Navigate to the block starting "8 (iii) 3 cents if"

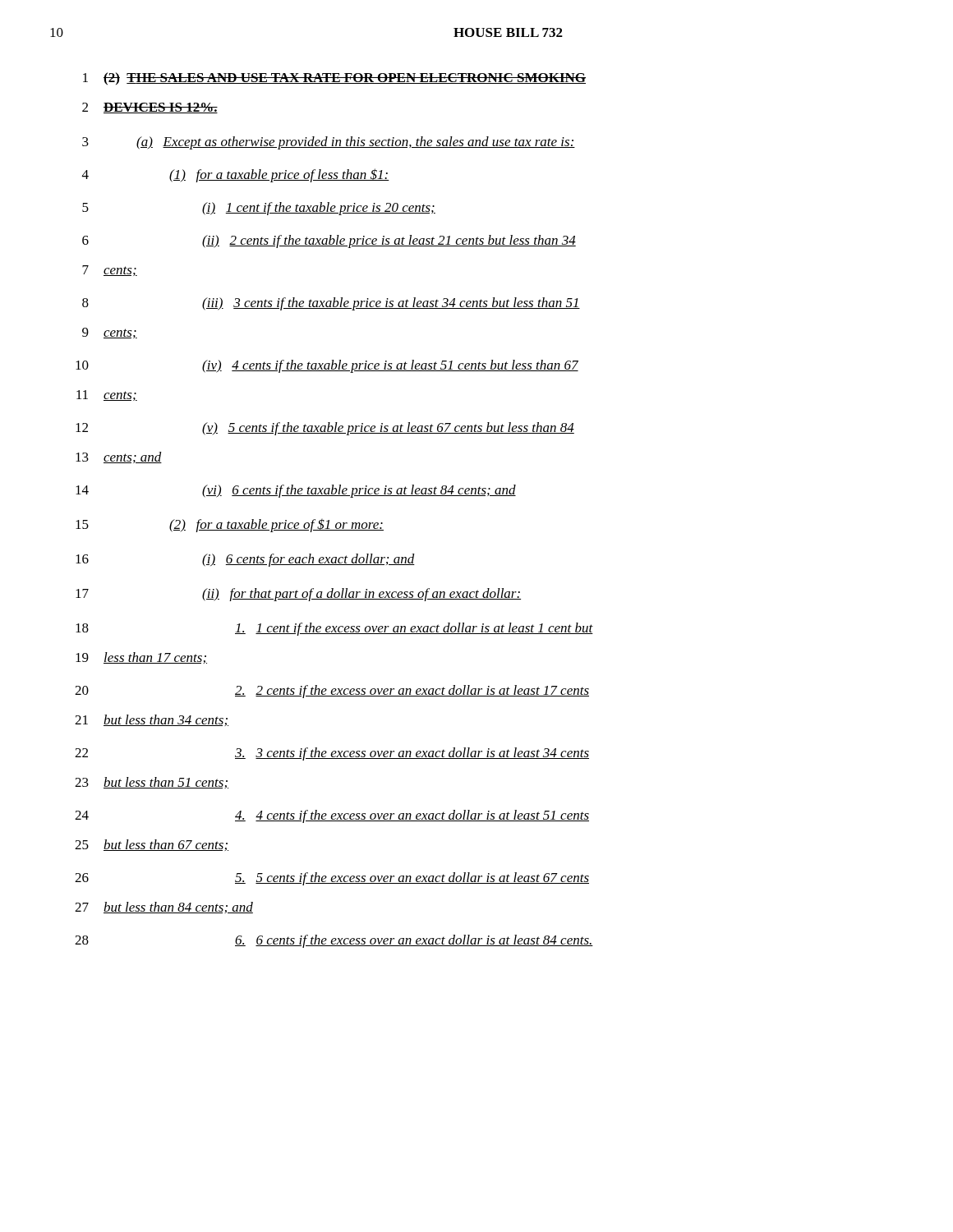point(476,303)
